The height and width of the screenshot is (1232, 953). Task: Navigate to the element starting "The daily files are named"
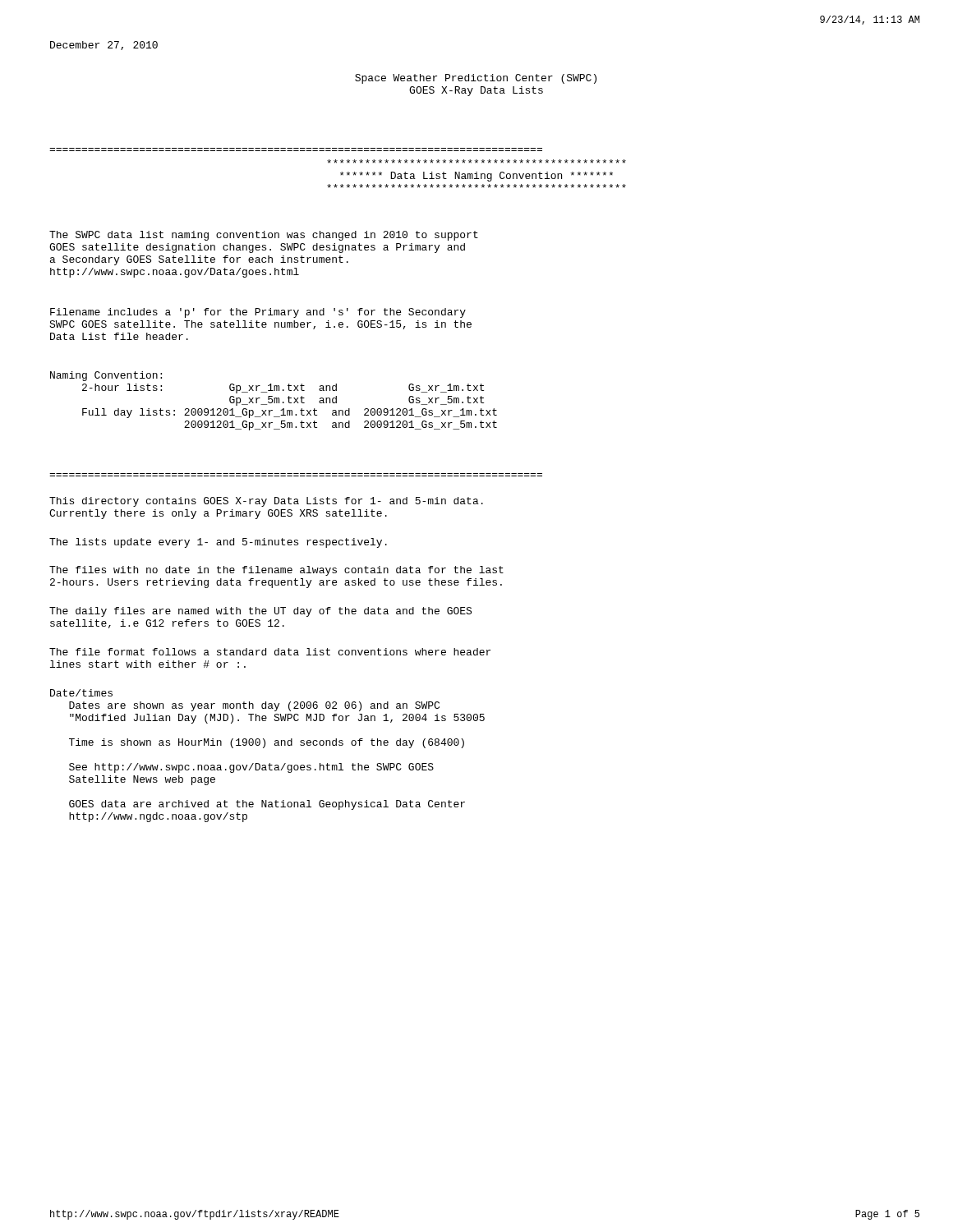[261, 624]
